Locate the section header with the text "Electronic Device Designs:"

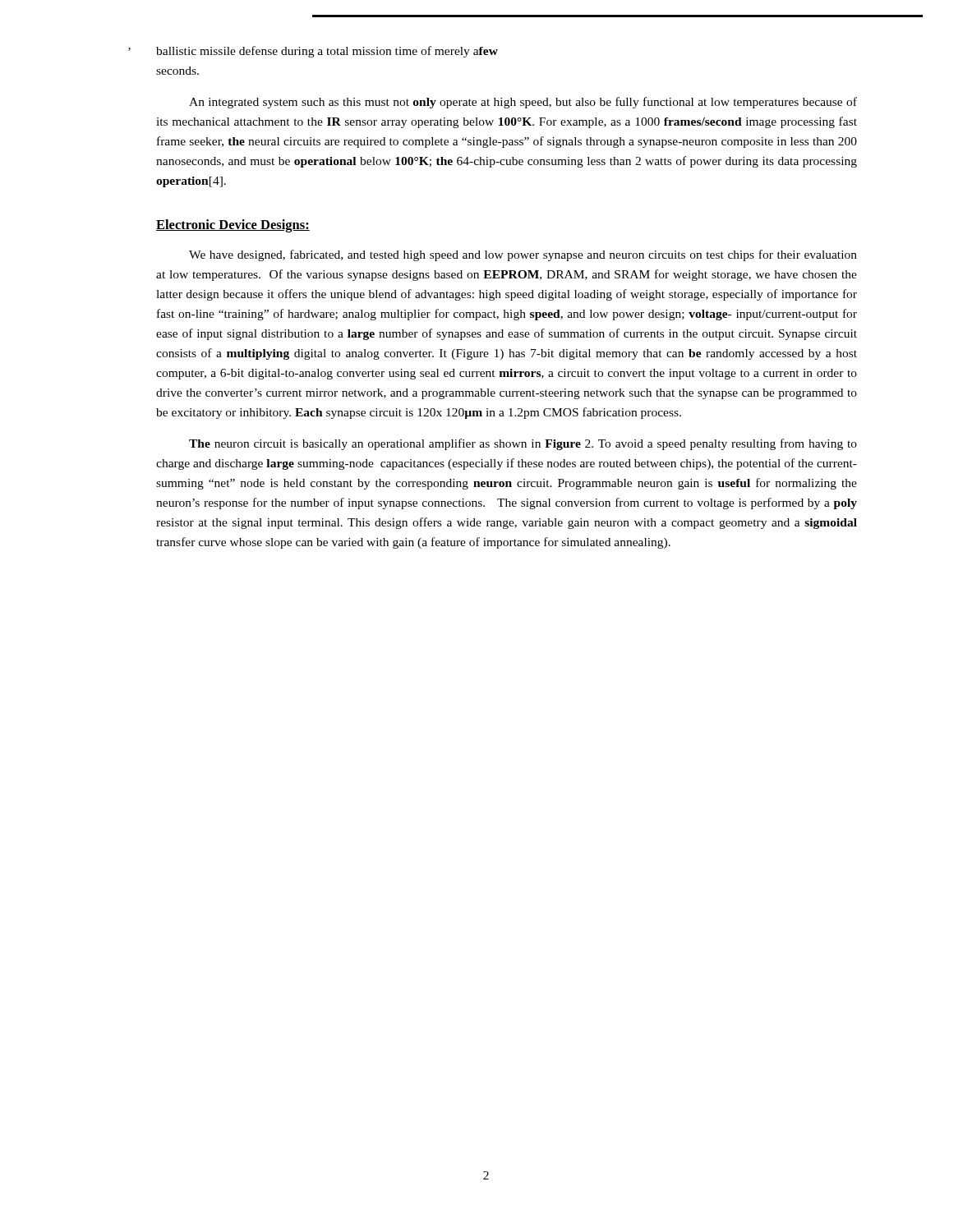coord(233,225)
